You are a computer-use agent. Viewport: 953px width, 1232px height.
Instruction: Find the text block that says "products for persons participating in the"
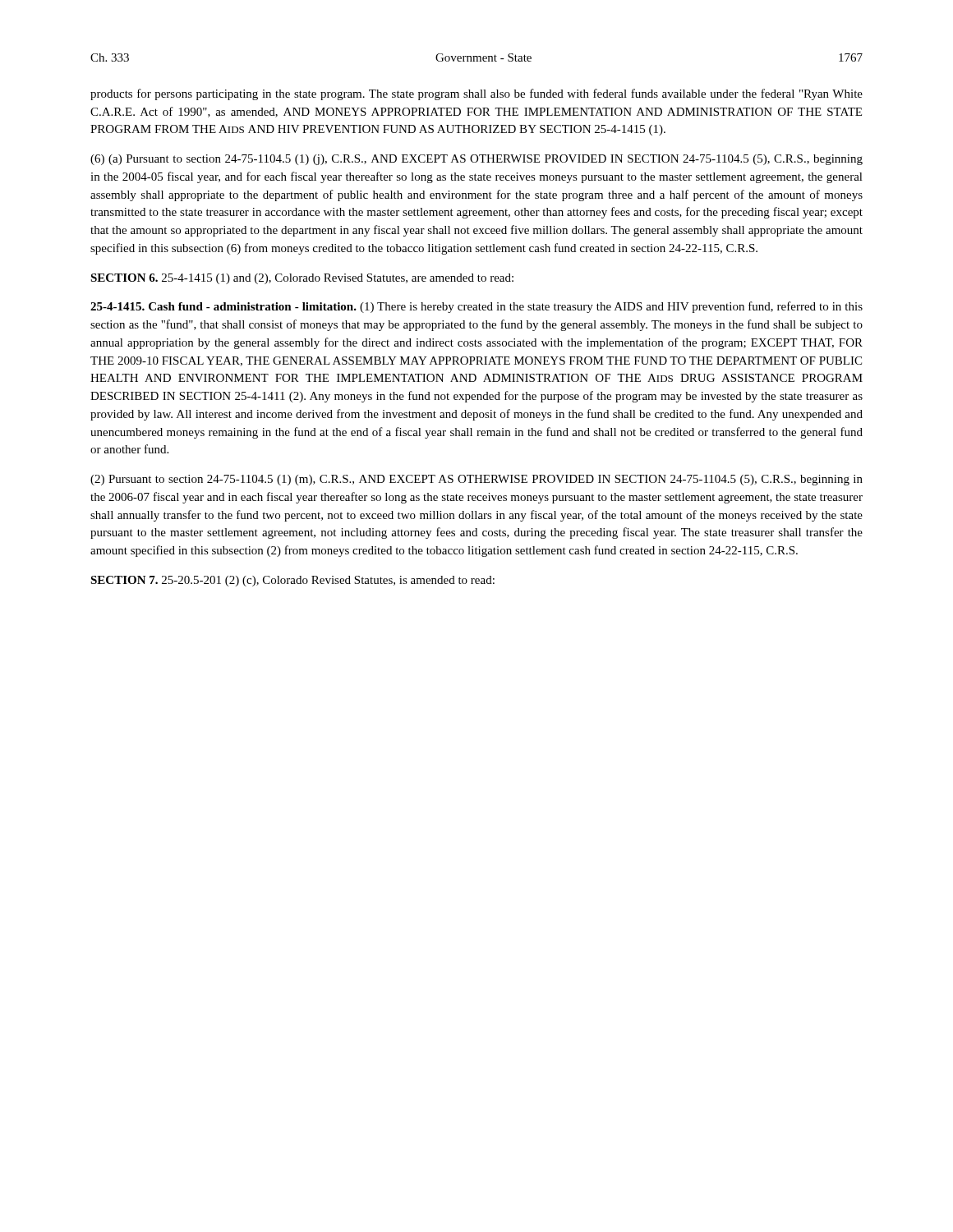[x=476, y=112]
